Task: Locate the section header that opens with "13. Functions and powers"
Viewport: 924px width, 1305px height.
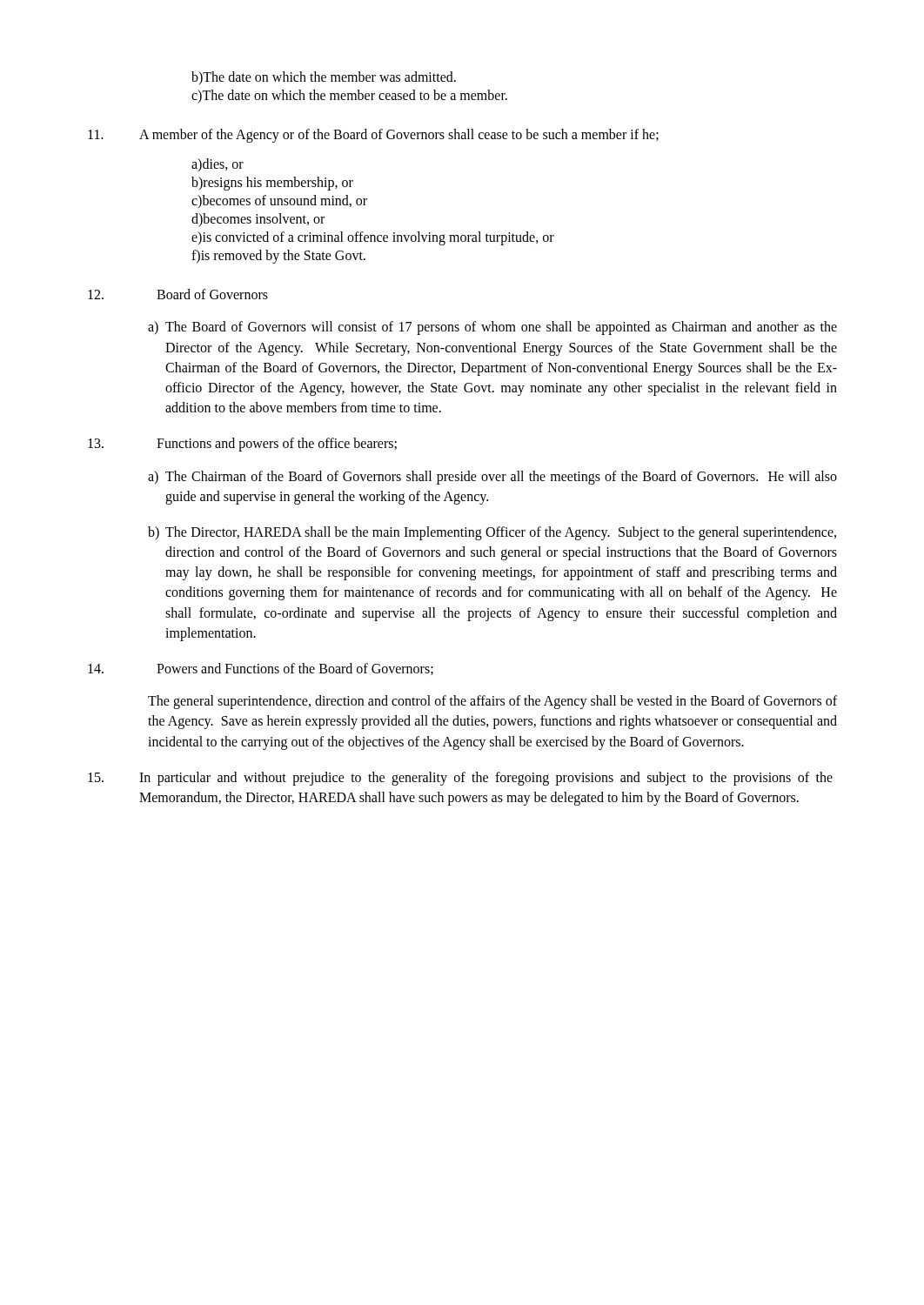Action: [x=242, y=445]
